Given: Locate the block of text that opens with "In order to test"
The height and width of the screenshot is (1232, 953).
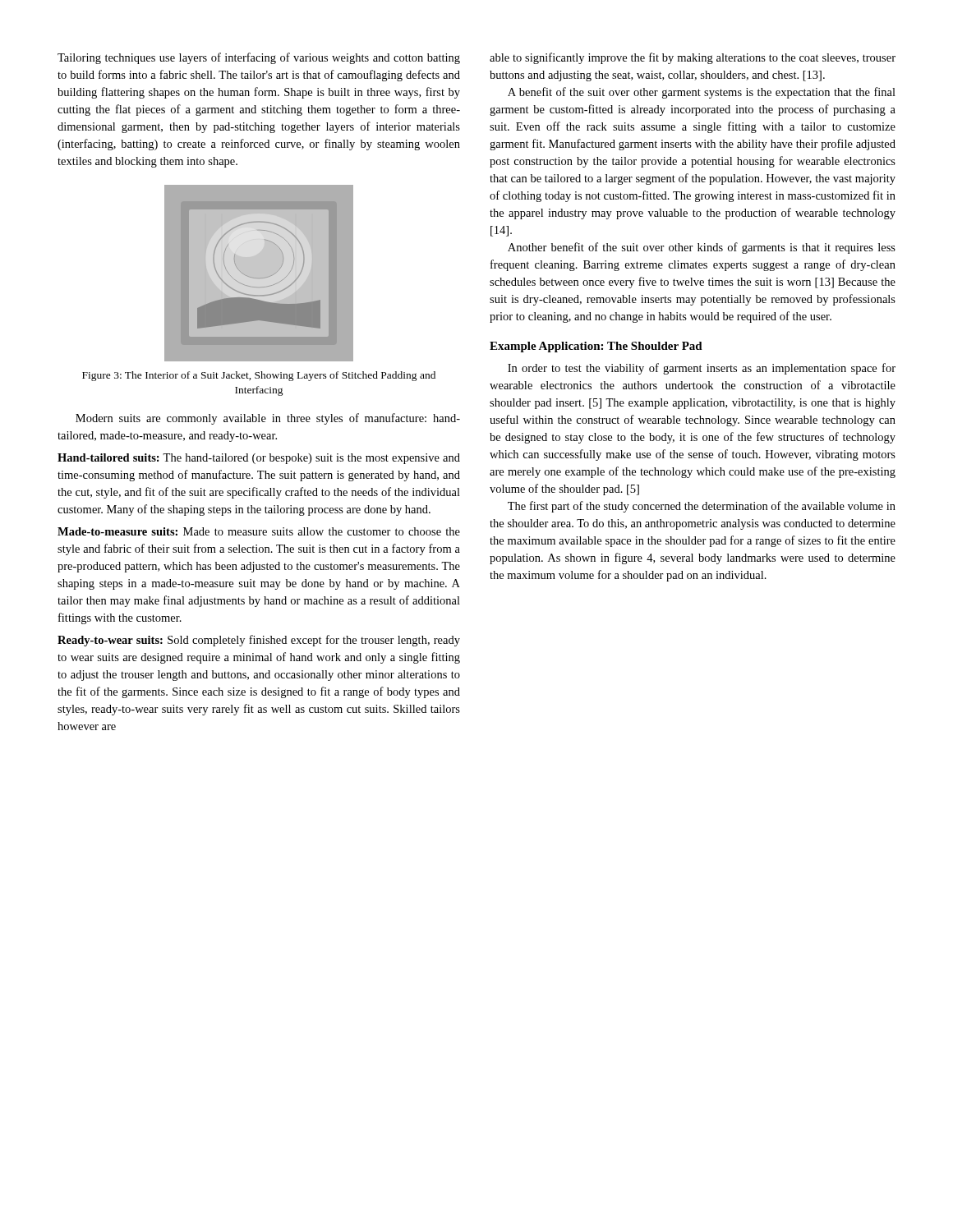Looking at the screenshot, I should pos(693,472).
